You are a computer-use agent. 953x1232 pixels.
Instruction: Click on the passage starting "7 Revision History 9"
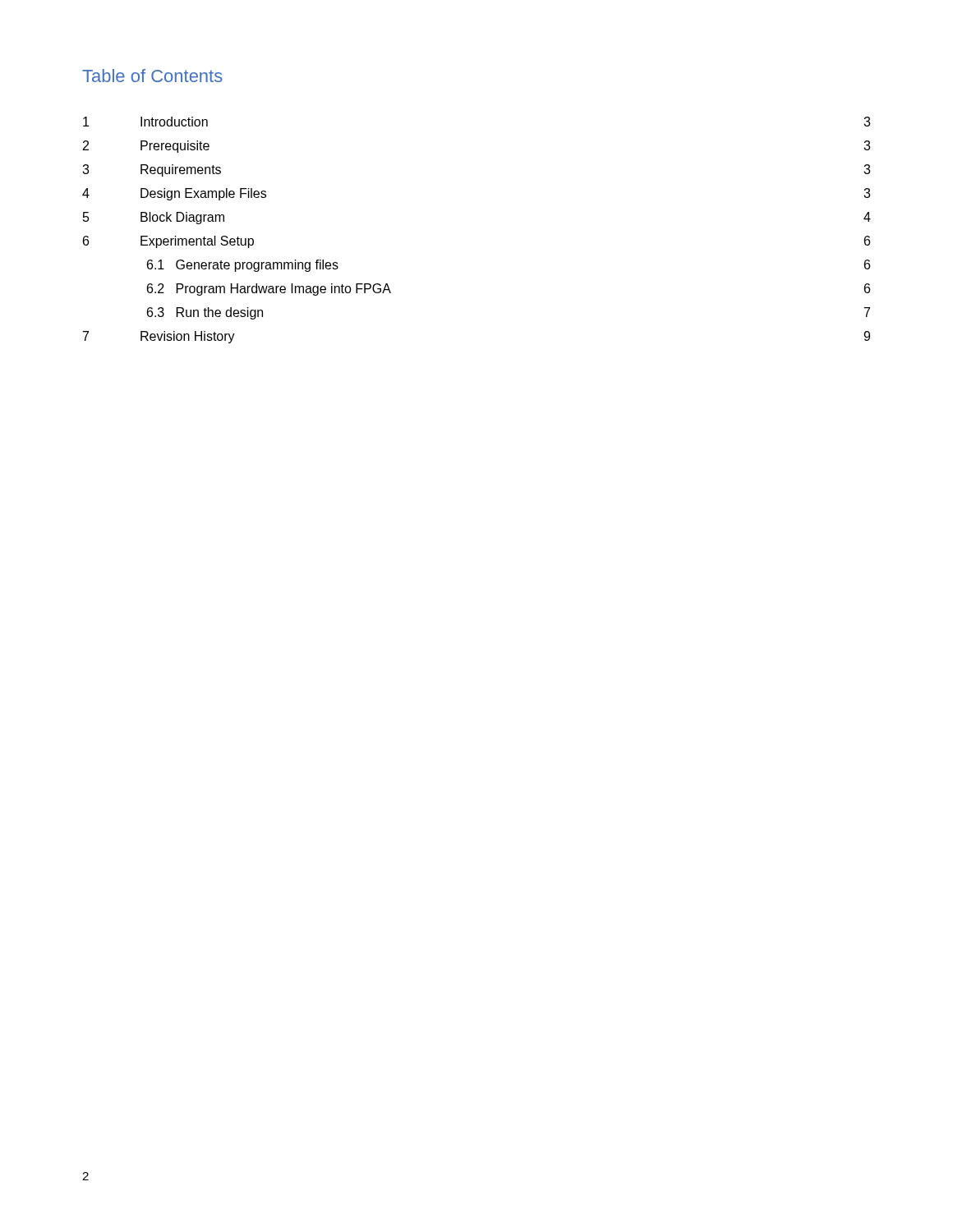click(x=86, y=337)
